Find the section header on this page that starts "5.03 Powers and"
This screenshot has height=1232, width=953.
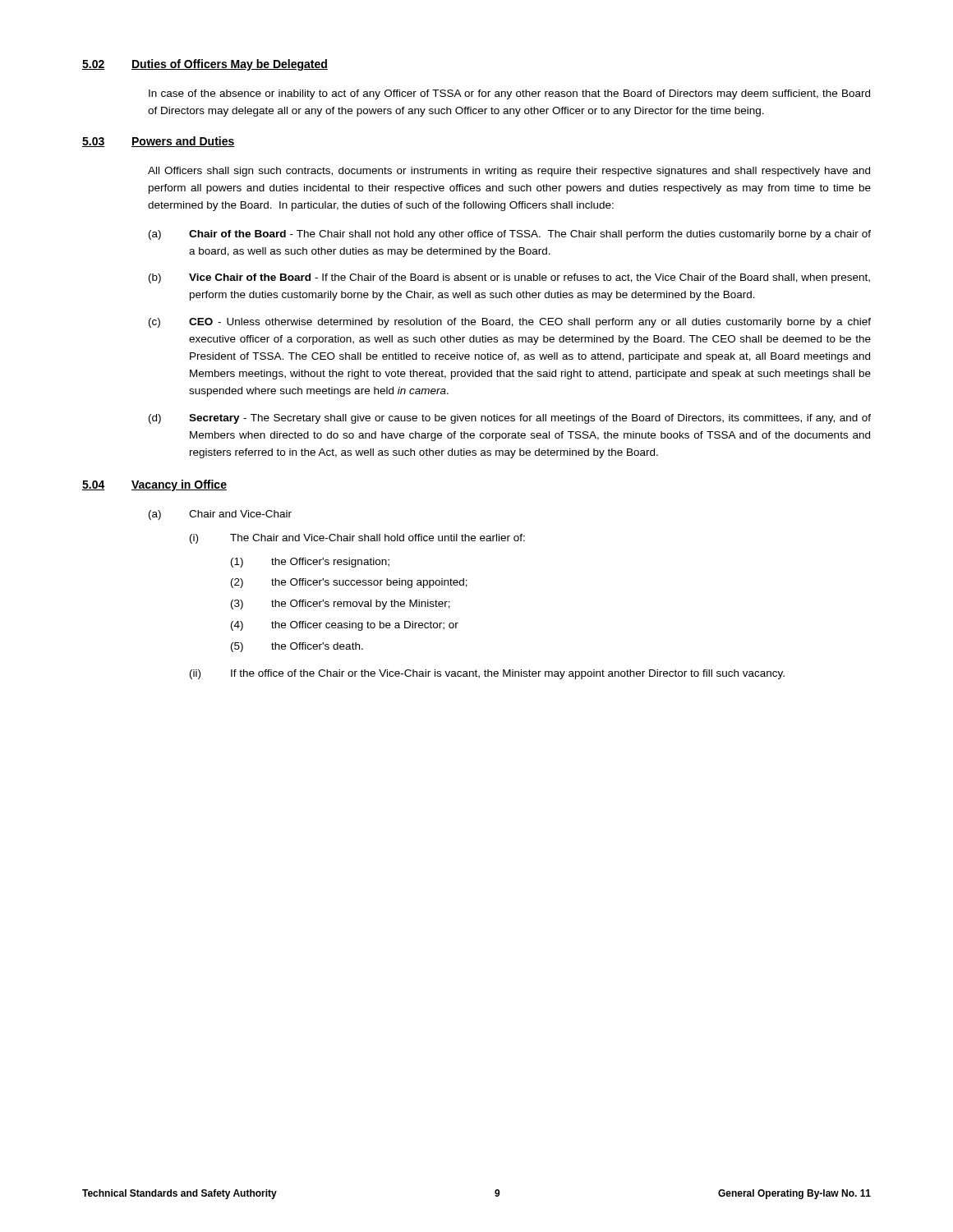pyautogui.click(x=158, y=141)
